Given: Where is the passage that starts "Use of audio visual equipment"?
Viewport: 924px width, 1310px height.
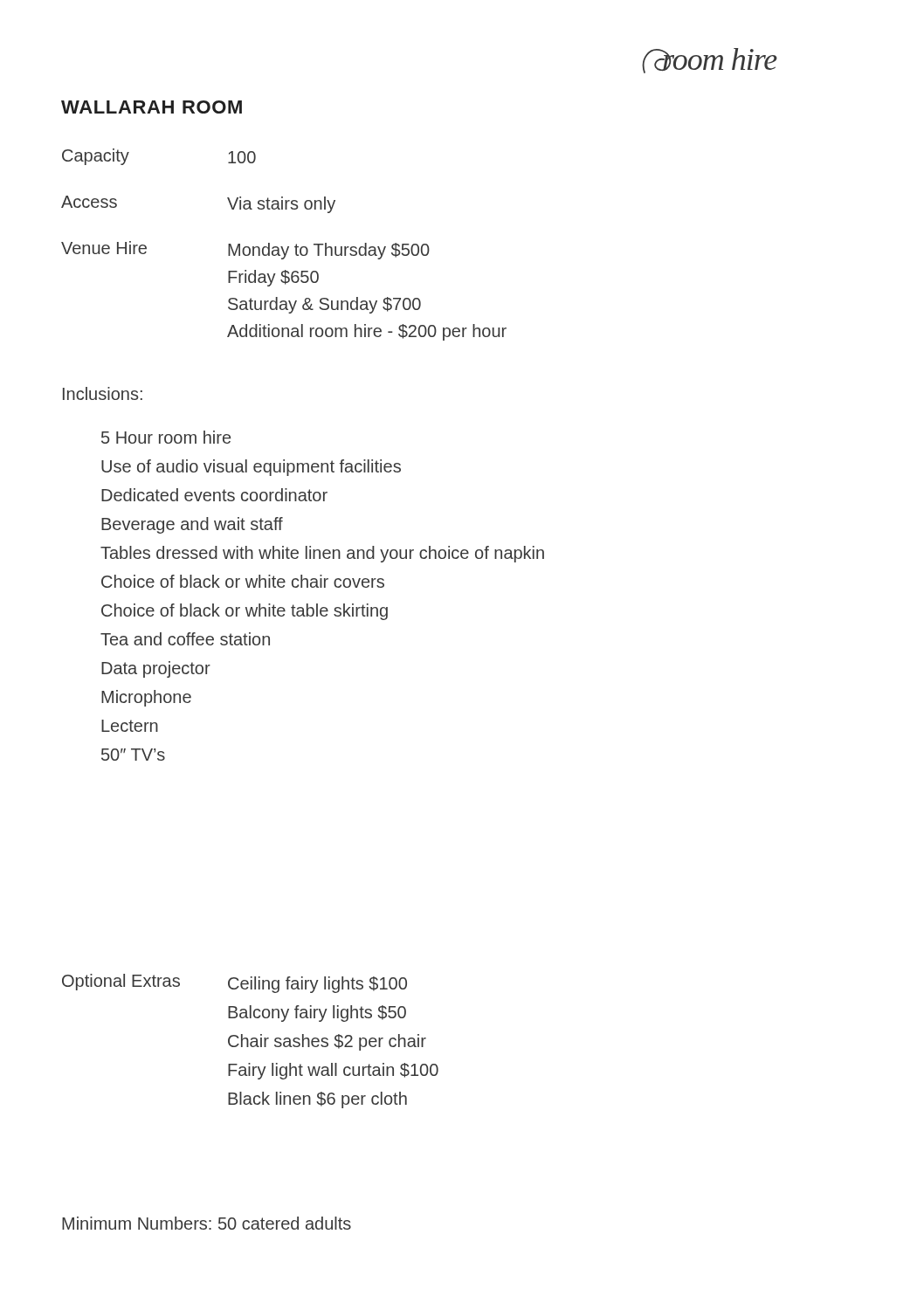Looking at the screenshot, I should pos(251,466).
